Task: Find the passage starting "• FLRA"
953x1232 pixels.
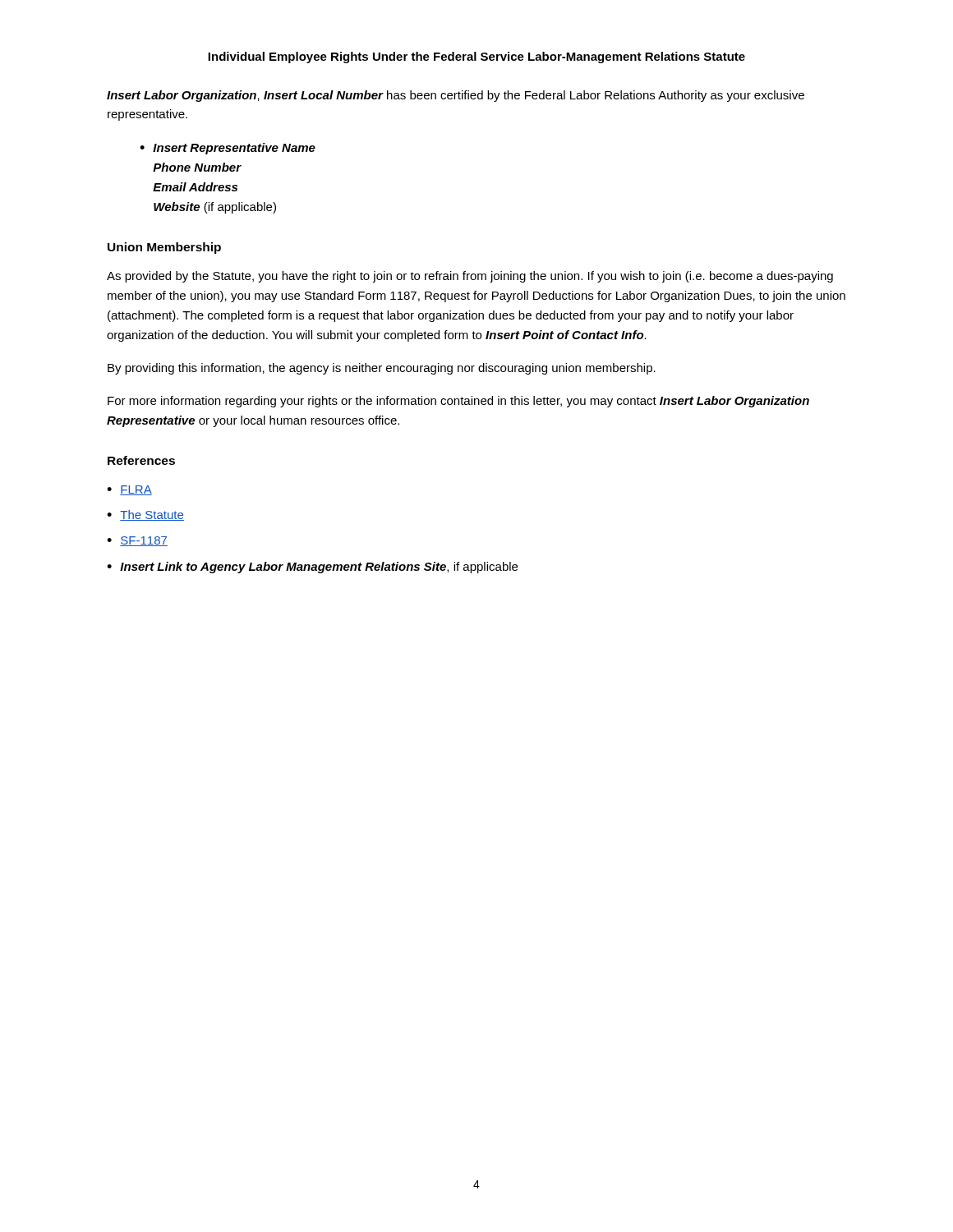Action: [129, 490]
